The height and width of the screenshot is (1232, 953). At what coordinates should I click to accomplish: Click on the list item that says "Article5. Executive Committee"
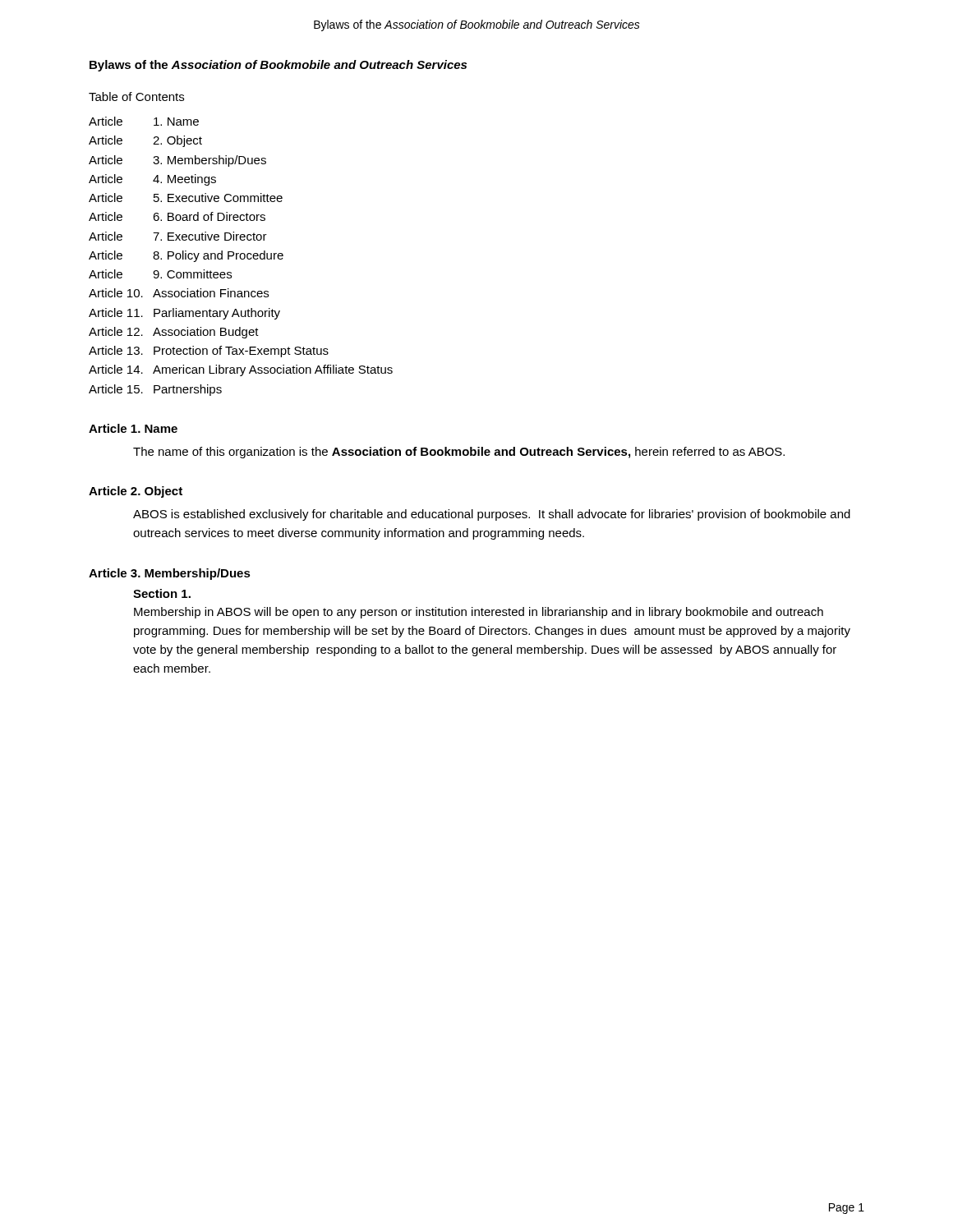pyautogui.click(x=186, y=198)
